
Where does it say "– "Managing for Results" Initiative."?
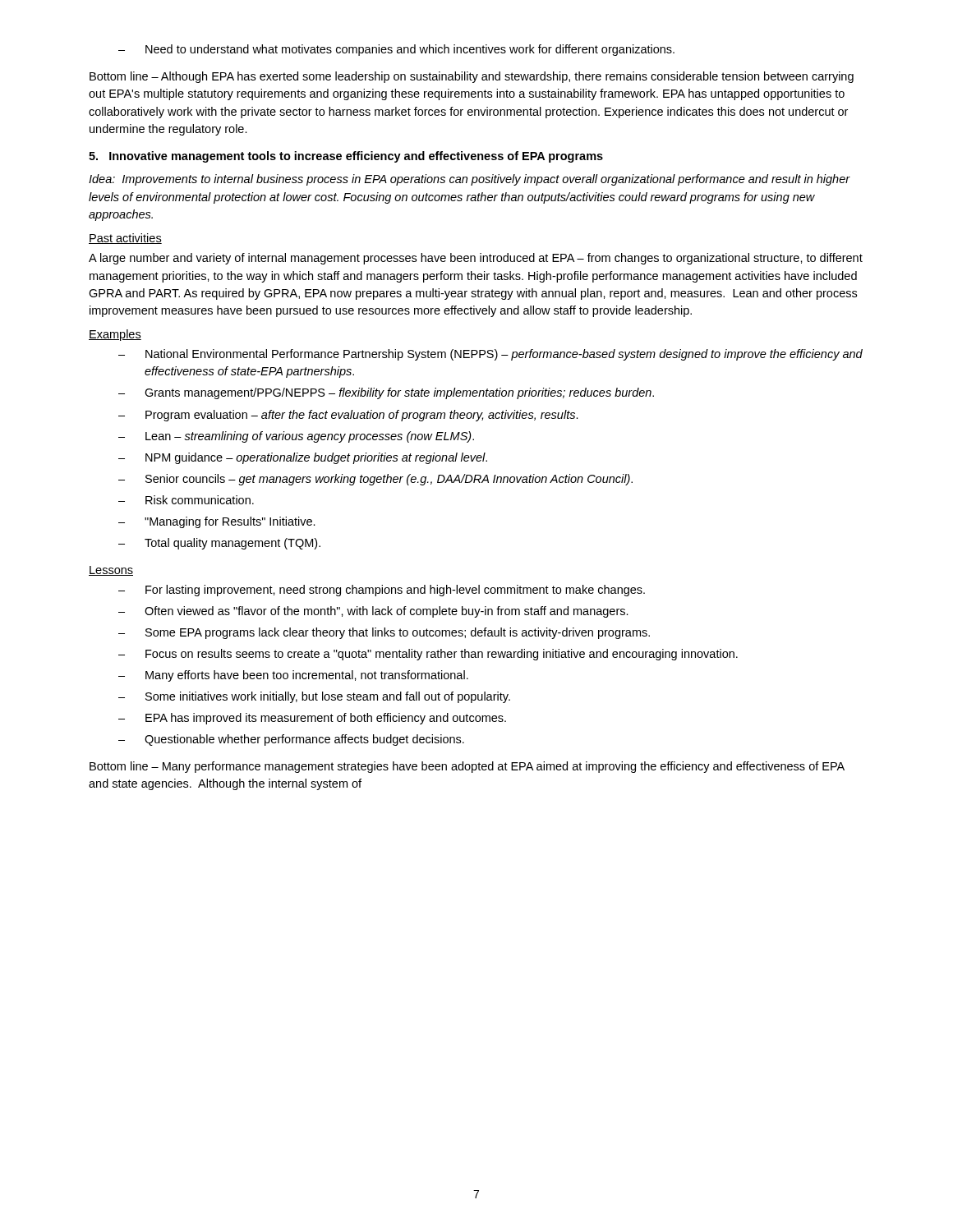tap(217, 522)
